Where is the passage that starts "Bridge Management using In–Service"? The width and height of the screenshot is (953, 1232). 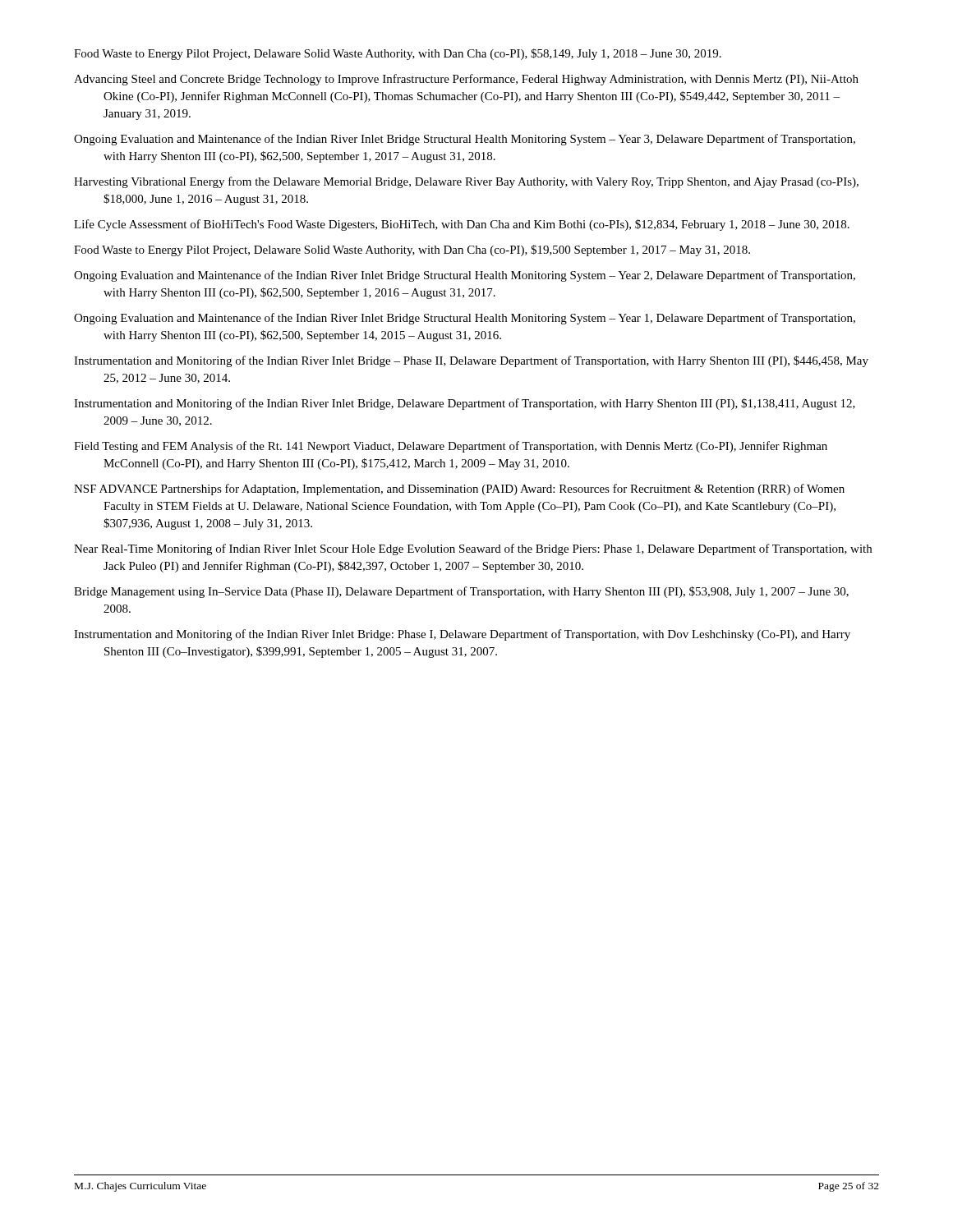(x=476, y=600)
